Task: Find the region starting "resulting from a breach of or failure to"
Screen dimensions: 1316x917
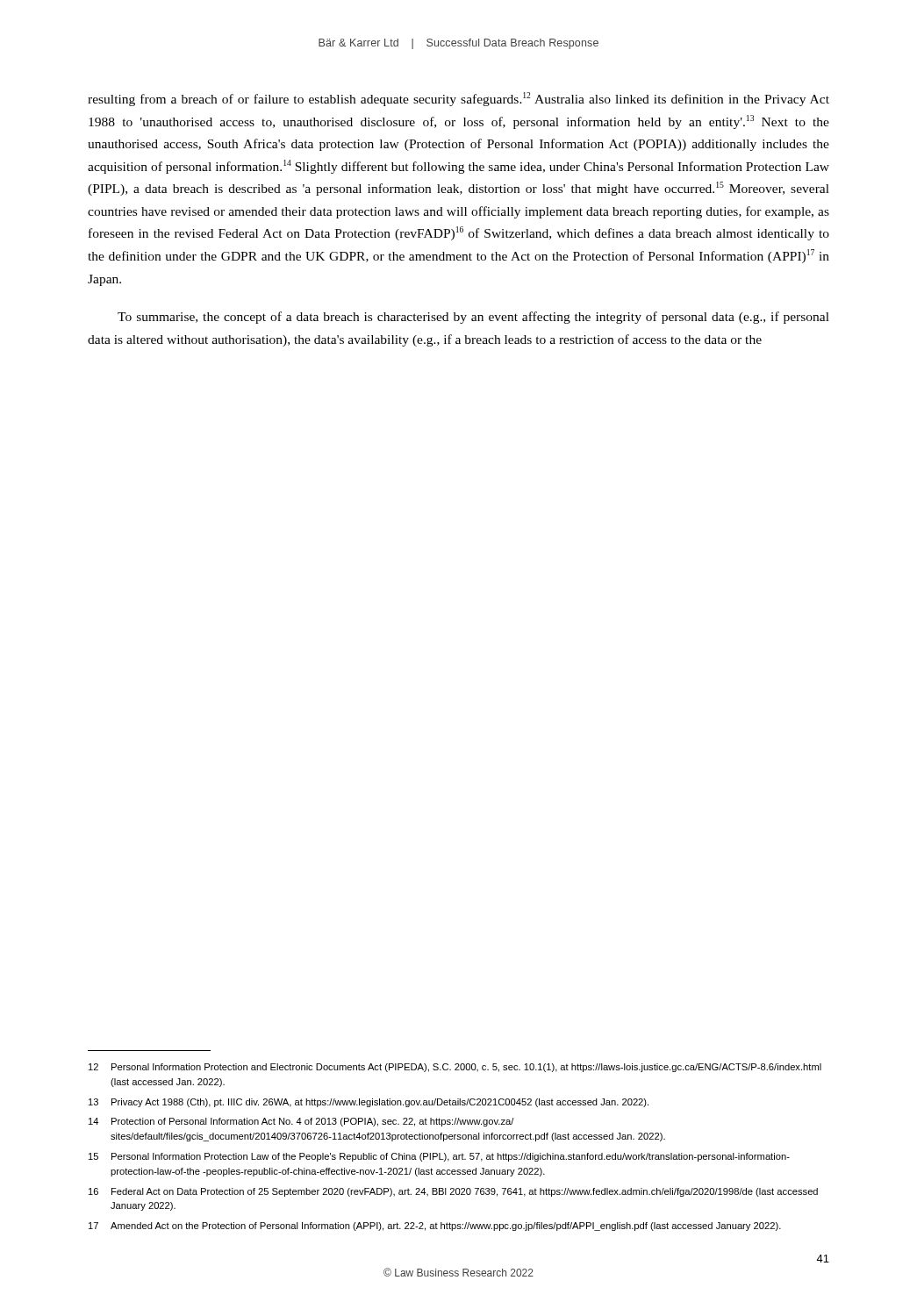Action: [x=458, y=219]
